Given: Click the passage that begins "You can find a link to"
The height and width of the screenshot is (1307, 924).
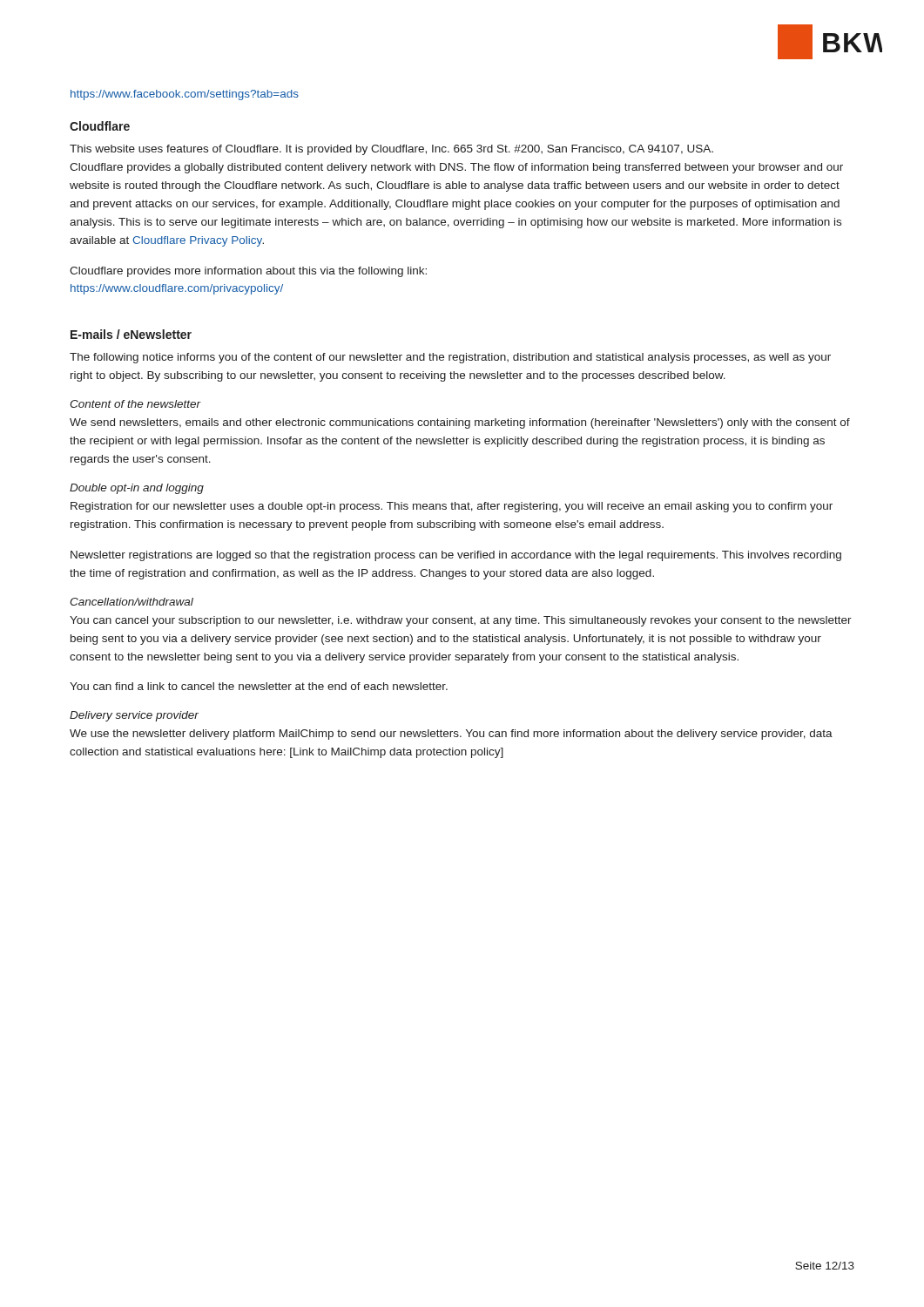Looking at the screenshot, I should pos(259,687).
